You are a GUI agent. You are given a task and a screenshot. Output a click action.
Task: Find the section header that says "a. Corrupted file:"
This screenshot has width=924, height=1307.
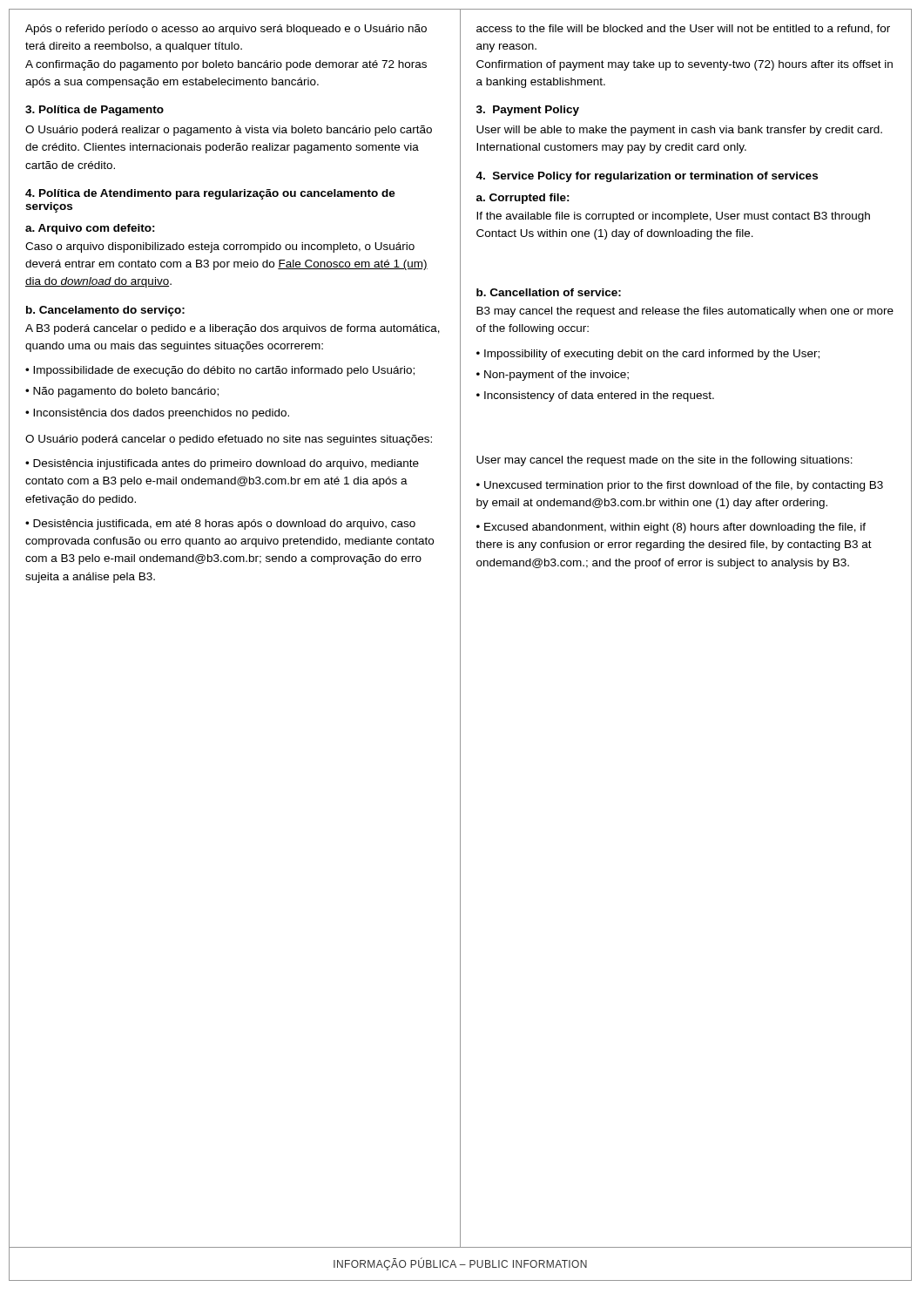tap(523, 197)
